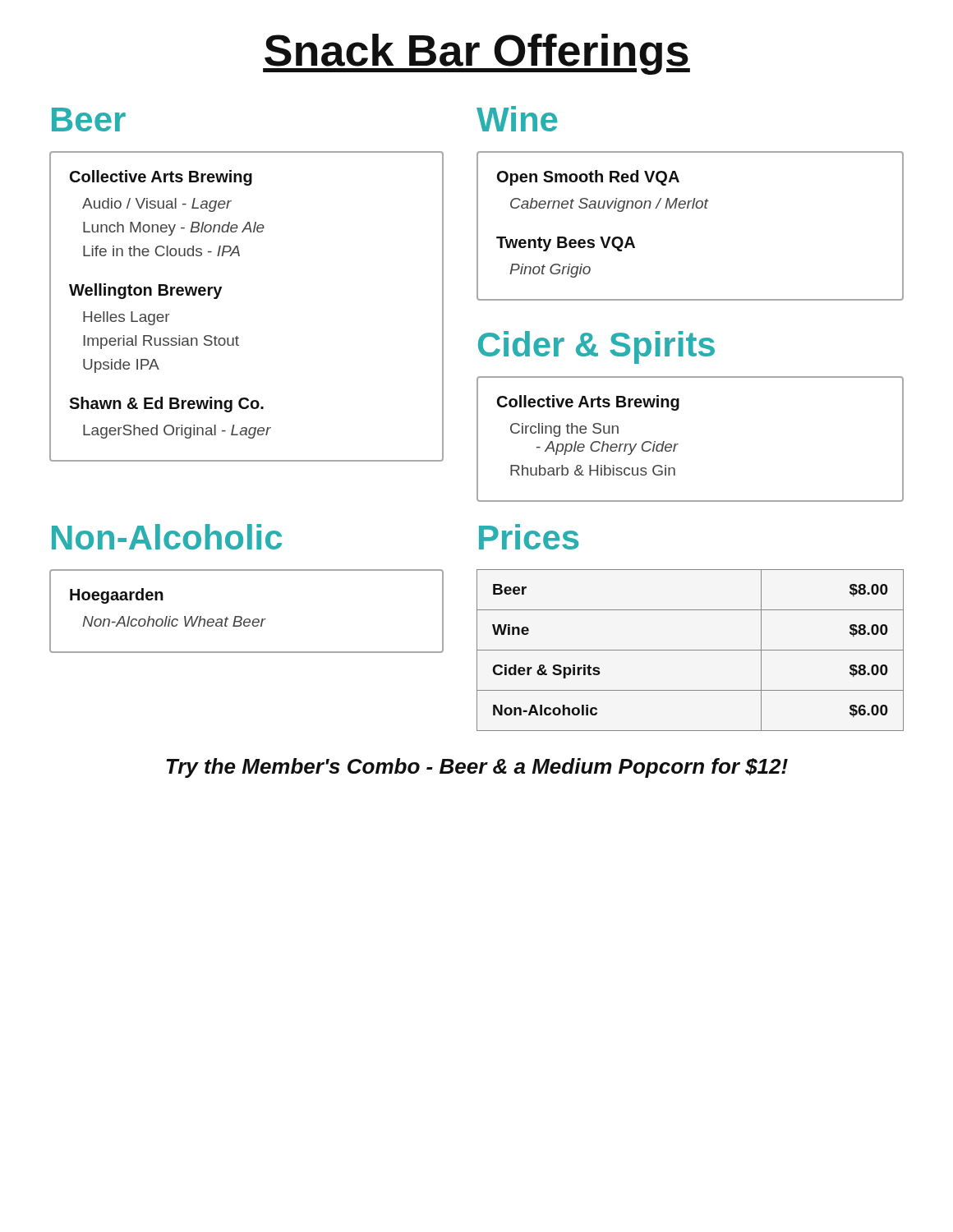The height and width of the screenshot is (1232, 953).
Task: Find the table that mentions "Collective Arts Brewing Circling the"
Action: click(690, 439)
